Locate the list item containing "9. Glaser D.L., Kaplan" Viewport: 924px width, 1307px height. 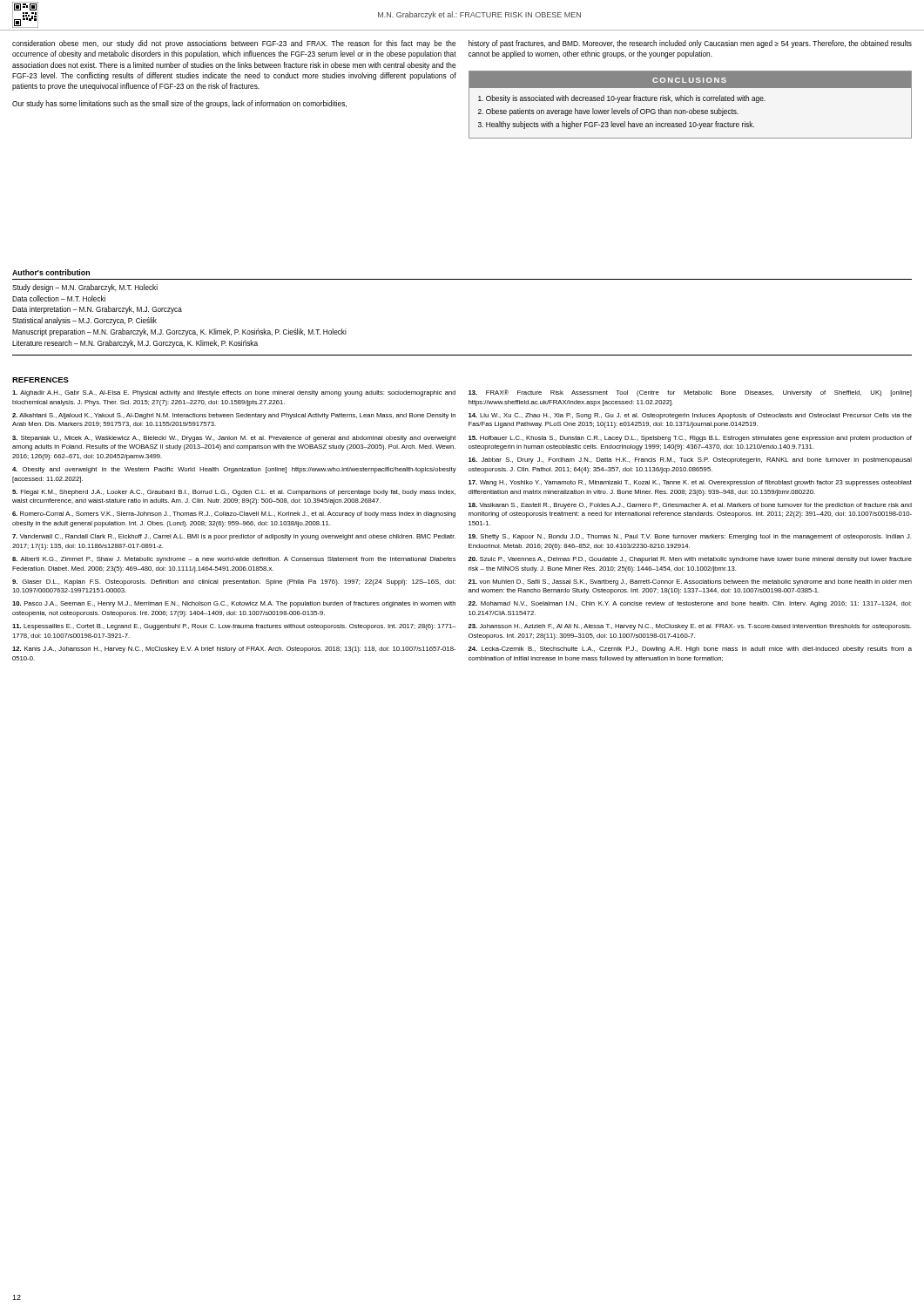coord(234,586)
